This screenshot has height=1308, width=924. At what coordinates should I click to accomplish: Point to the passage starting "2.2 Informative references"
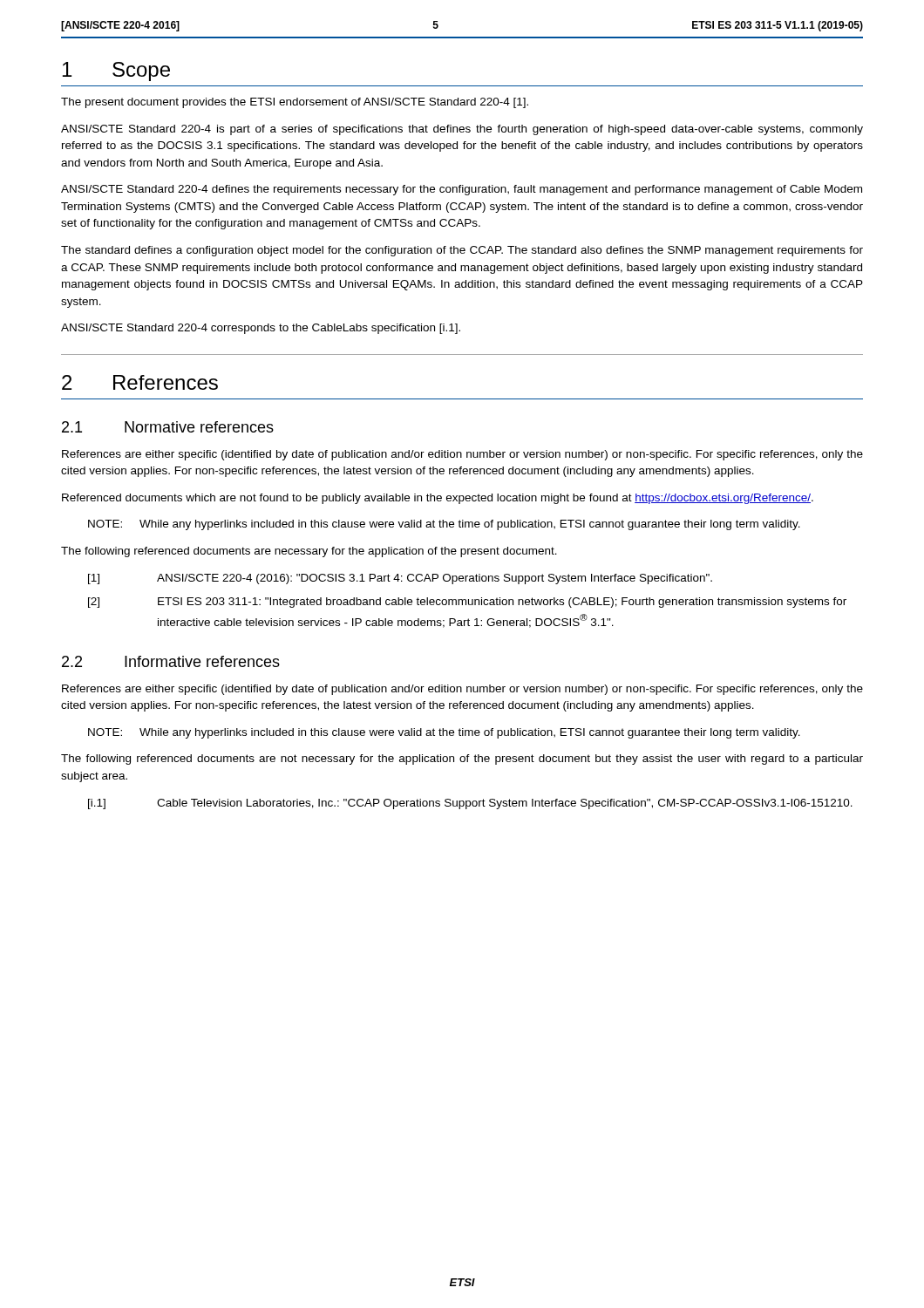170,662
